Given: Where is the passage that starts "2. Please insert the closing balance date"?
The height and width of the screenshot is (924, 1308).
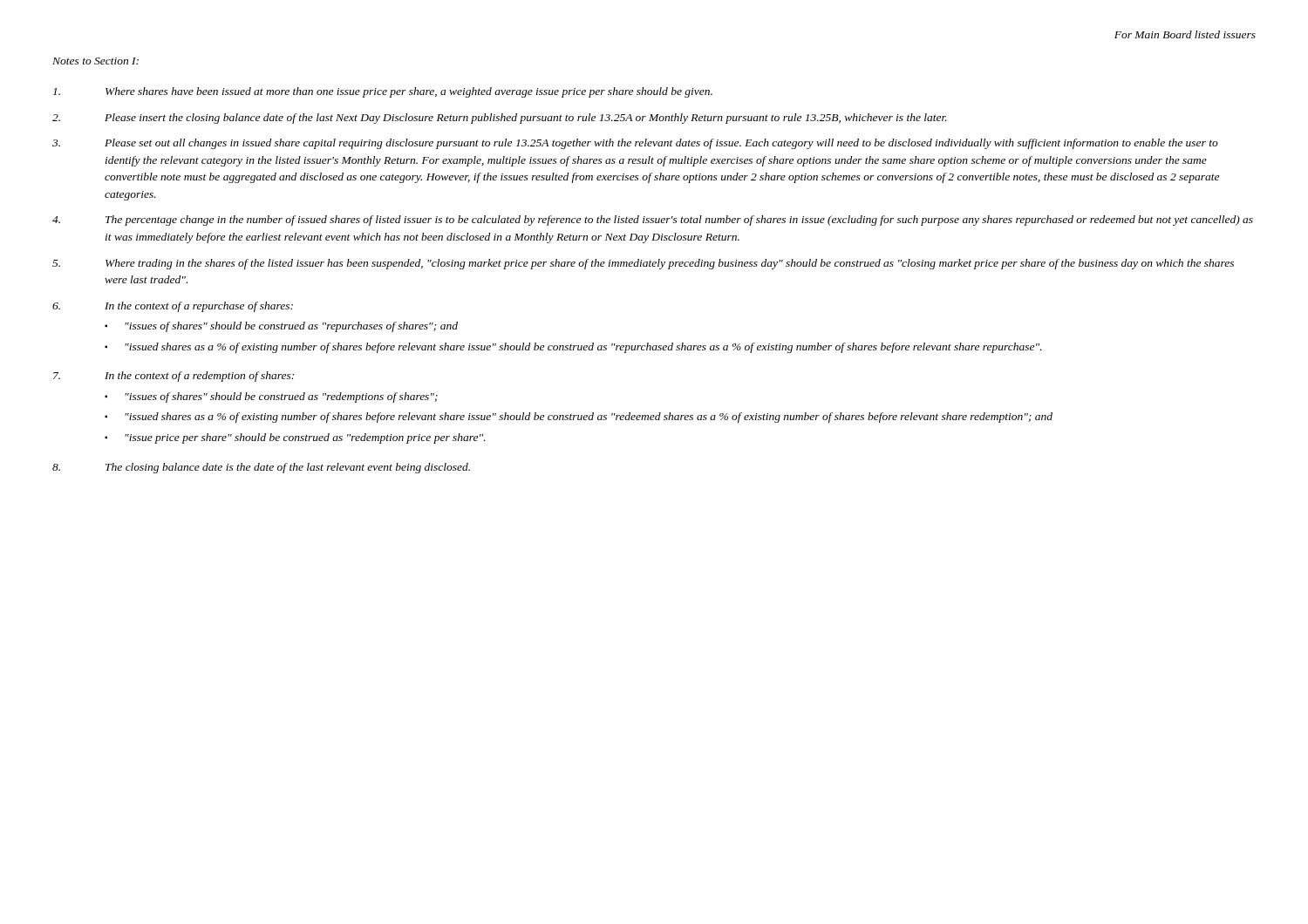Looking at the screenshot, I should coord(654,117).
